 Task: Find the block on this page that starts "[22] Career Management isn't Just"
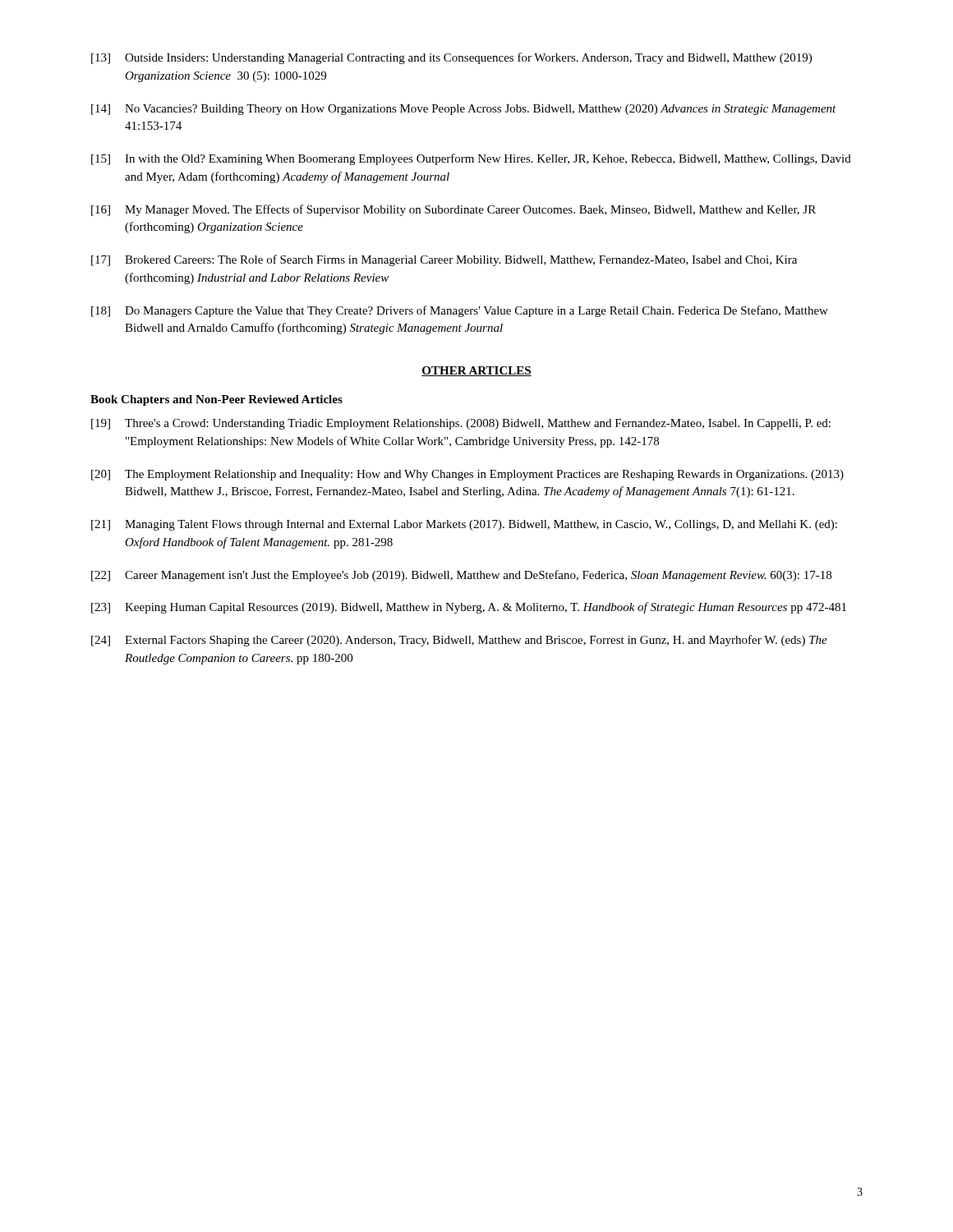click(x=476, y=575)
